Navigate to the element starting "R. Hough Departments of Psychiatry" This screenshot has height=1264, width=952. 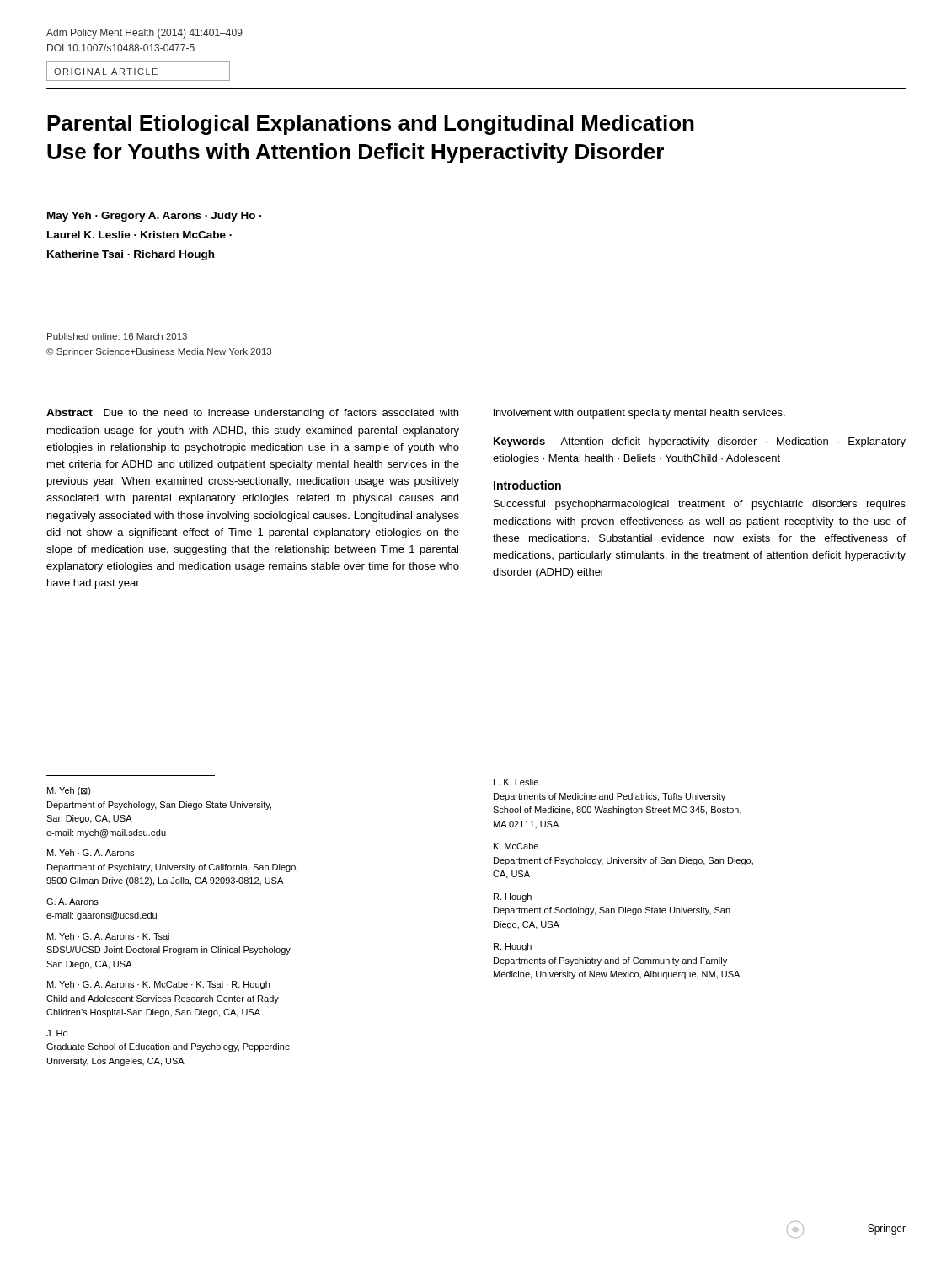[x=616, y=960]
